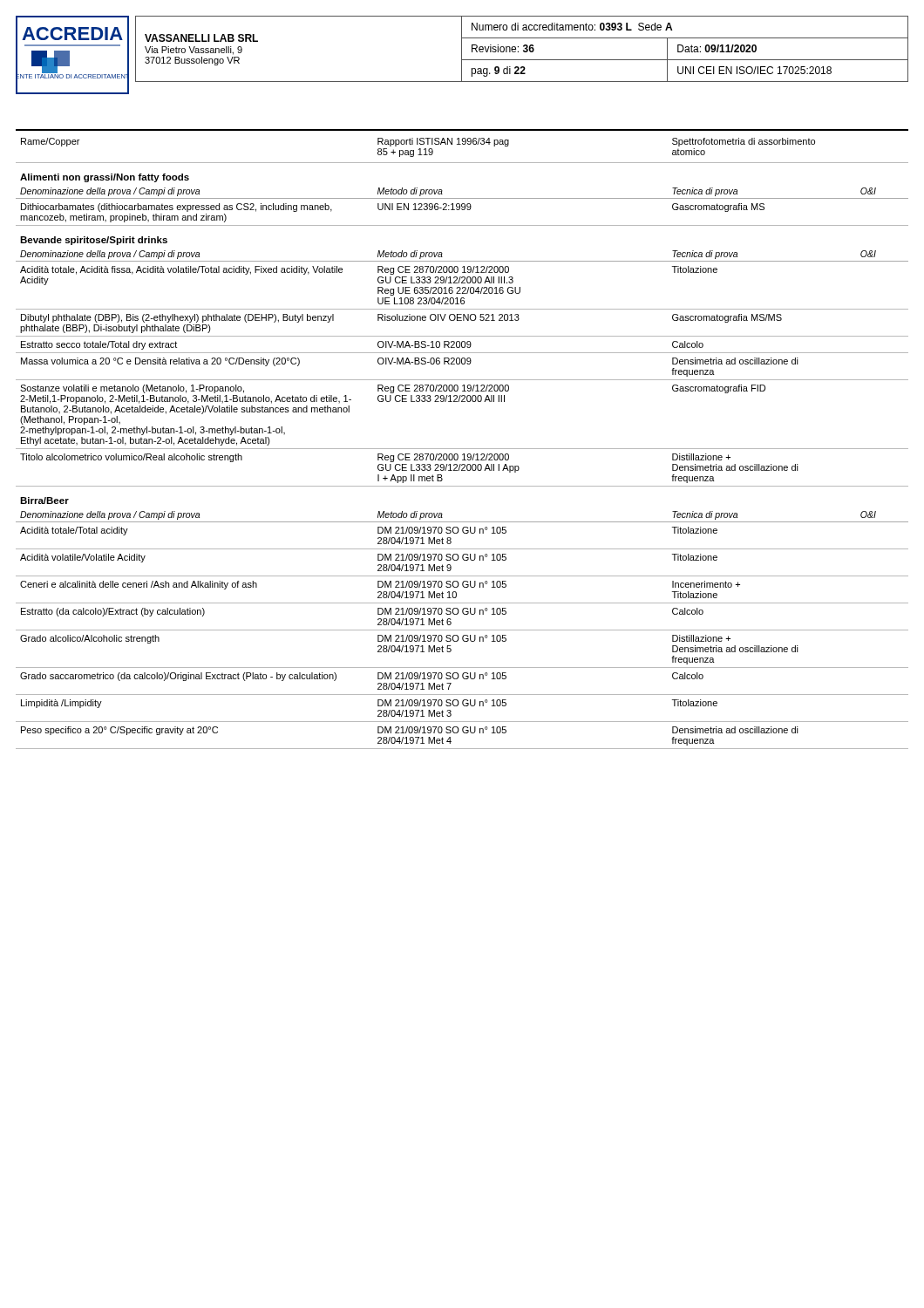Locate the text starting "Limpidità /Limpidity"
The height and width of the screenshot is (1308, 924).
pyautogui.click(x=61, y=703)
